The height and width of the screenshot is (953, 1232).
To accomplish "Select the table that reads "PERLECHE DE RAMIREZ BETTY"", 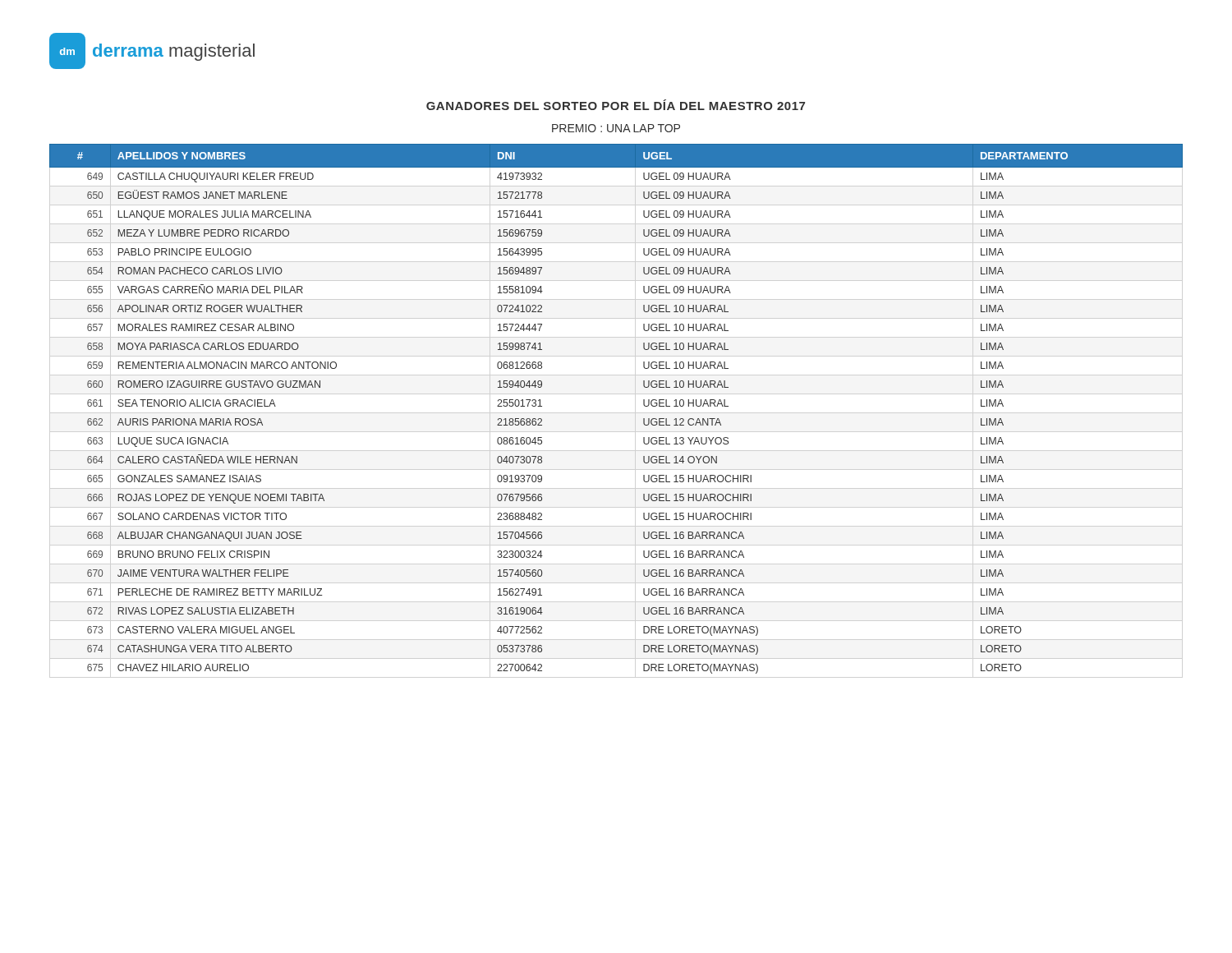I will pos(616,411).
